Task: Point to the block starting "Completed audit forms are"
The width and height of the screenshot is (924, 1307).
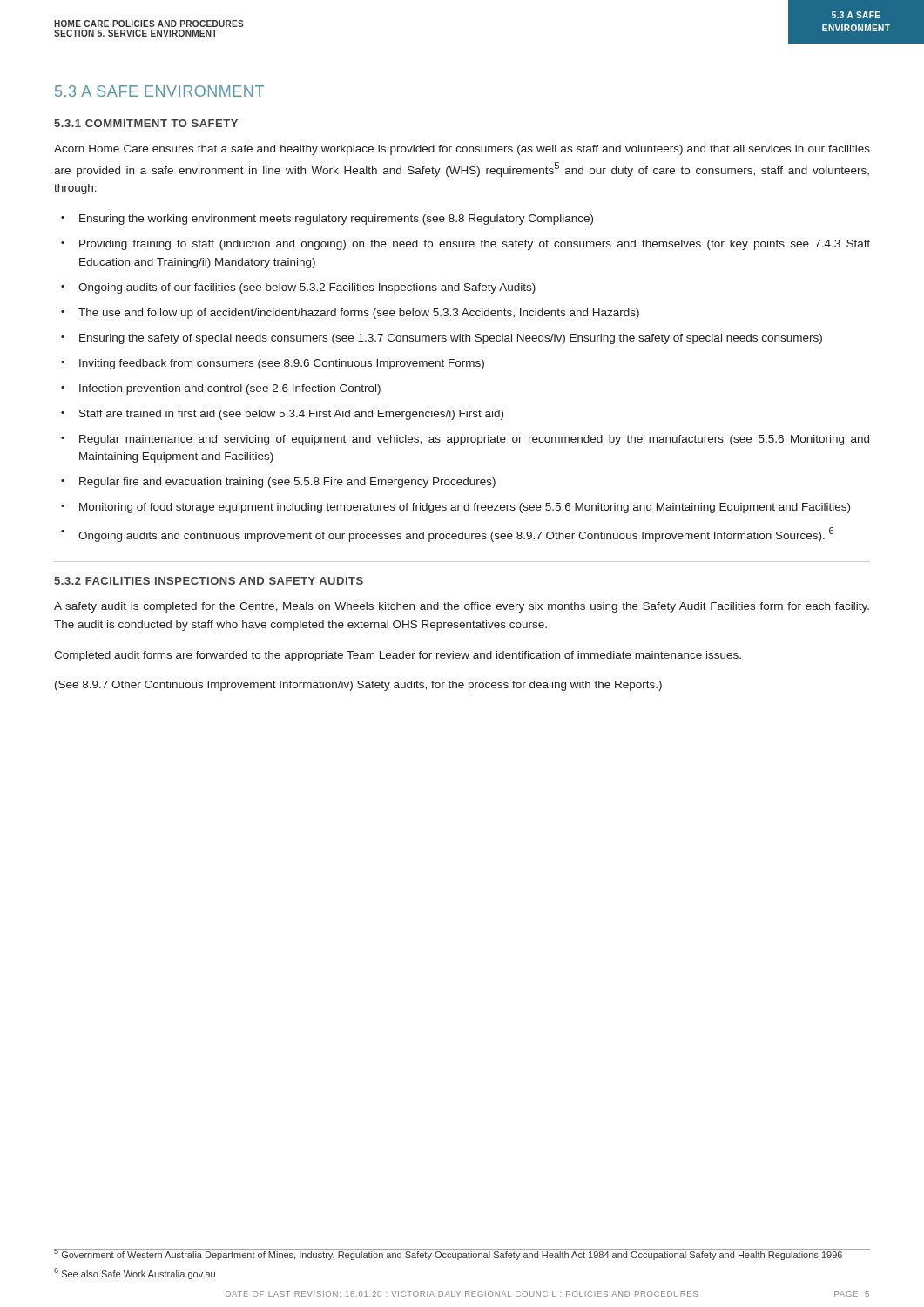Action: pos(462,655)
